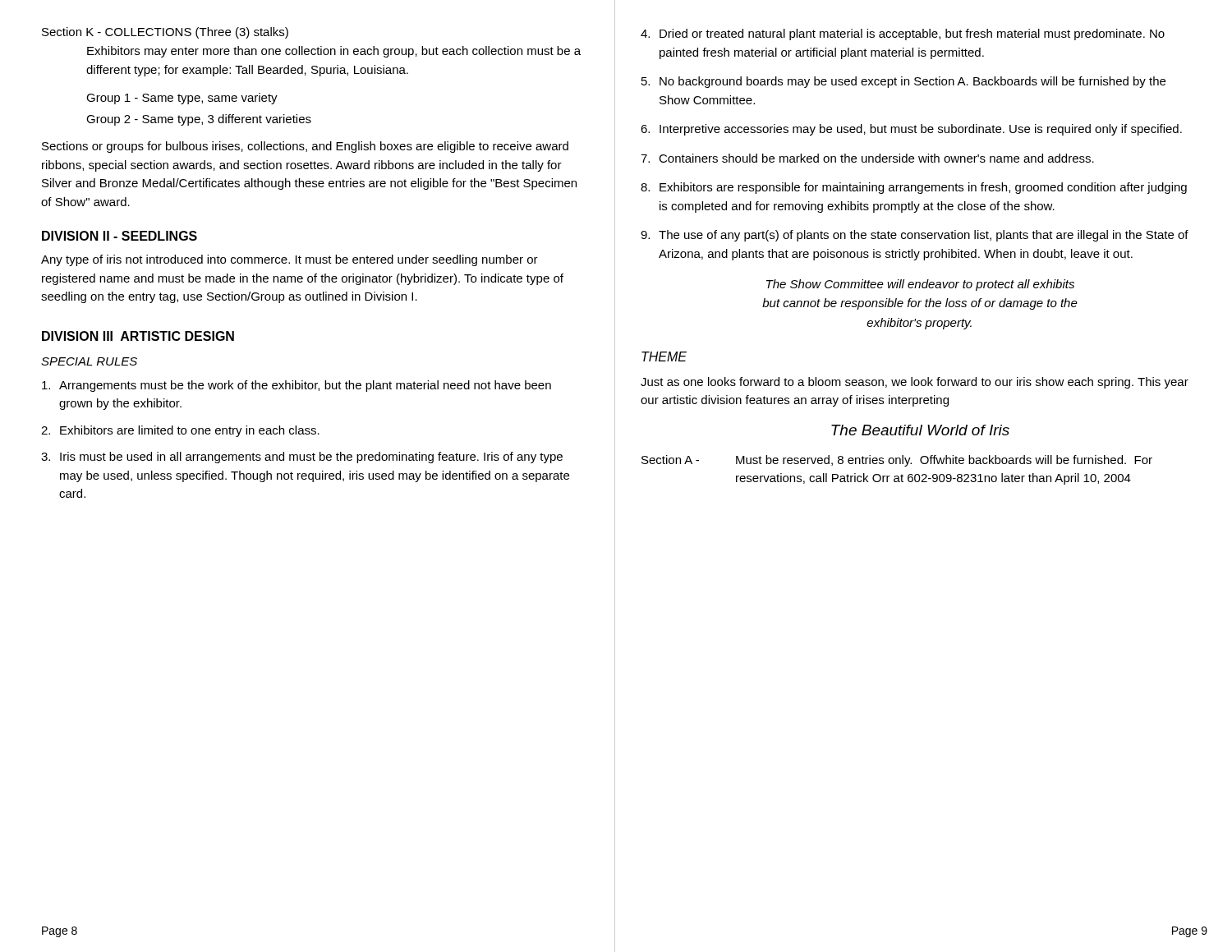
Task: Find the block starting "8. Exhibitors are responsible"
Action: point(920,197)
